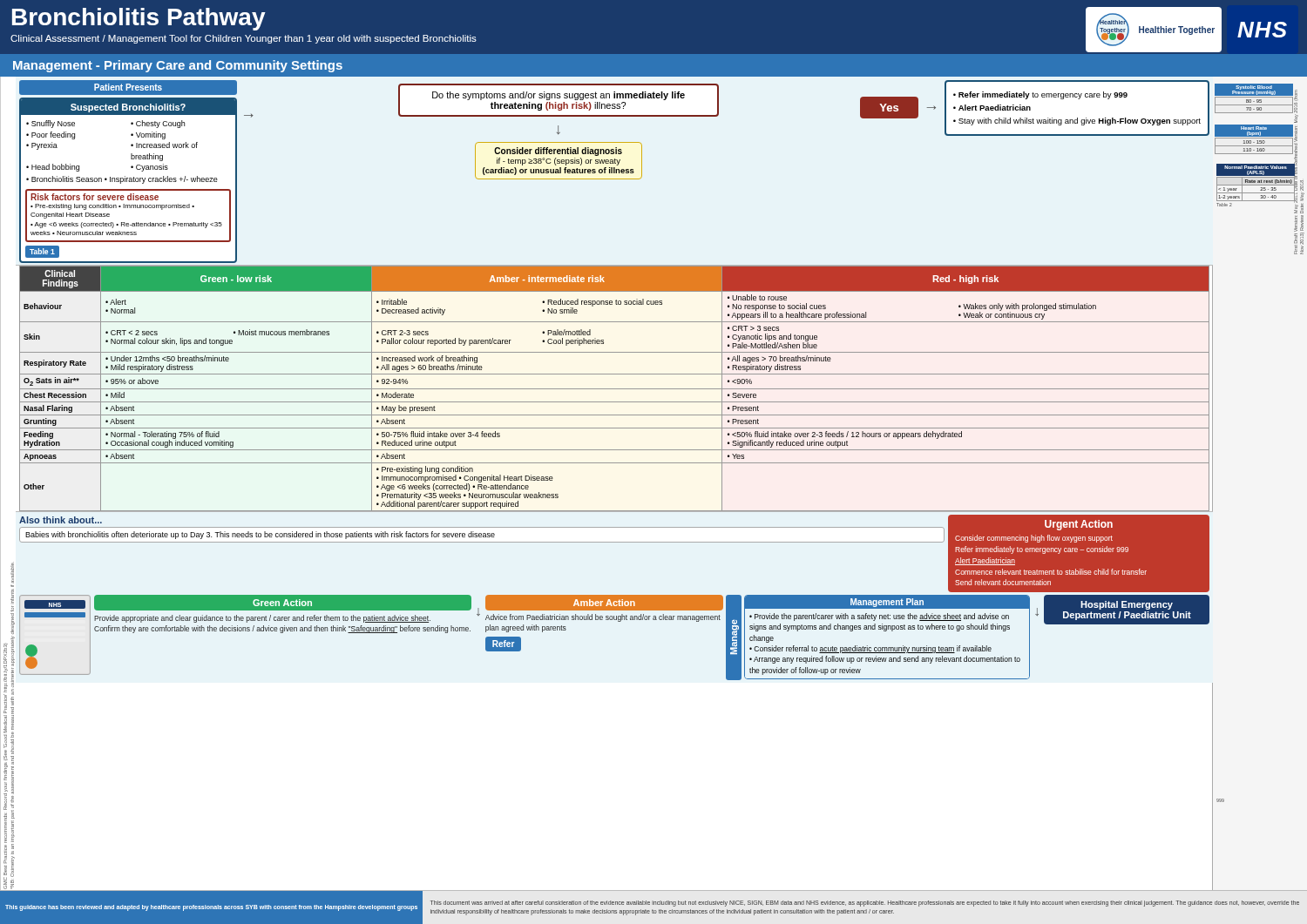Locate the text that says "Green Action"

pyautogui.click(x=283, y=603)
